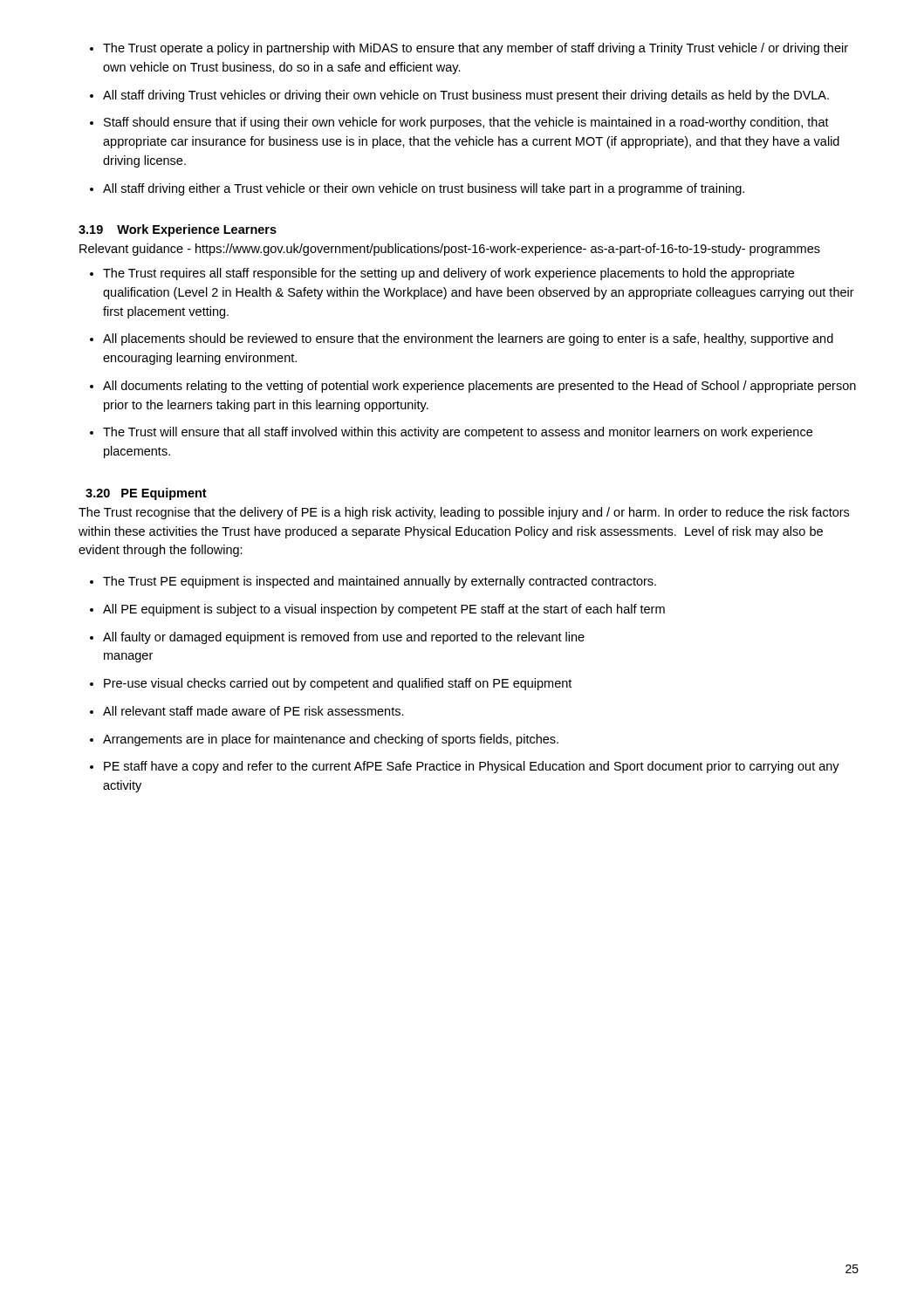This screenshot has height=1309, width=924.
Task: Navigate to the element starting "All PE equipment is subject to a visual"
Action: coord(384,609)
